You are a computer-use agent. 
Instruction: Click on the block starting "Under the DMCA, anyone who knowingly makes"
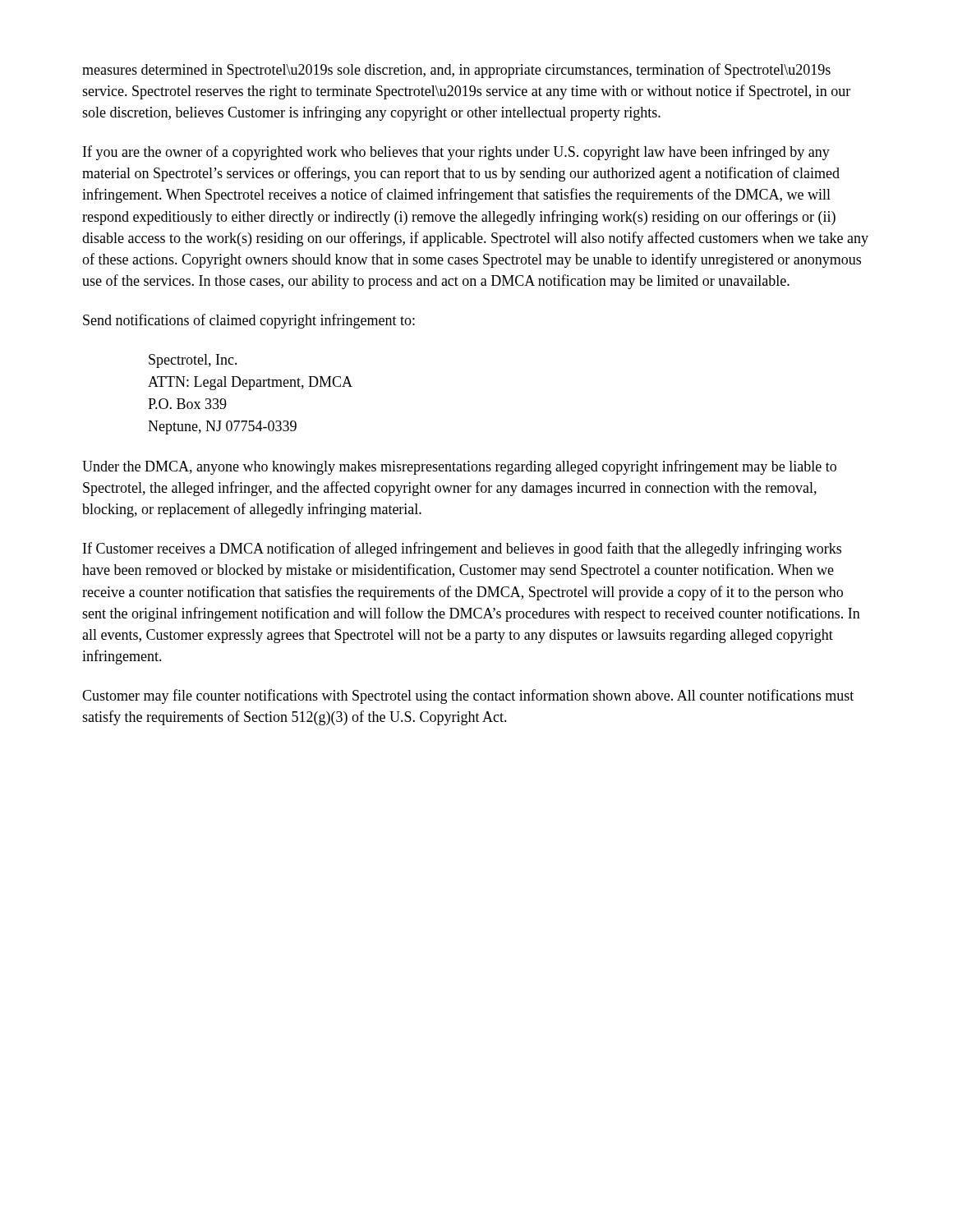(460, 488)
